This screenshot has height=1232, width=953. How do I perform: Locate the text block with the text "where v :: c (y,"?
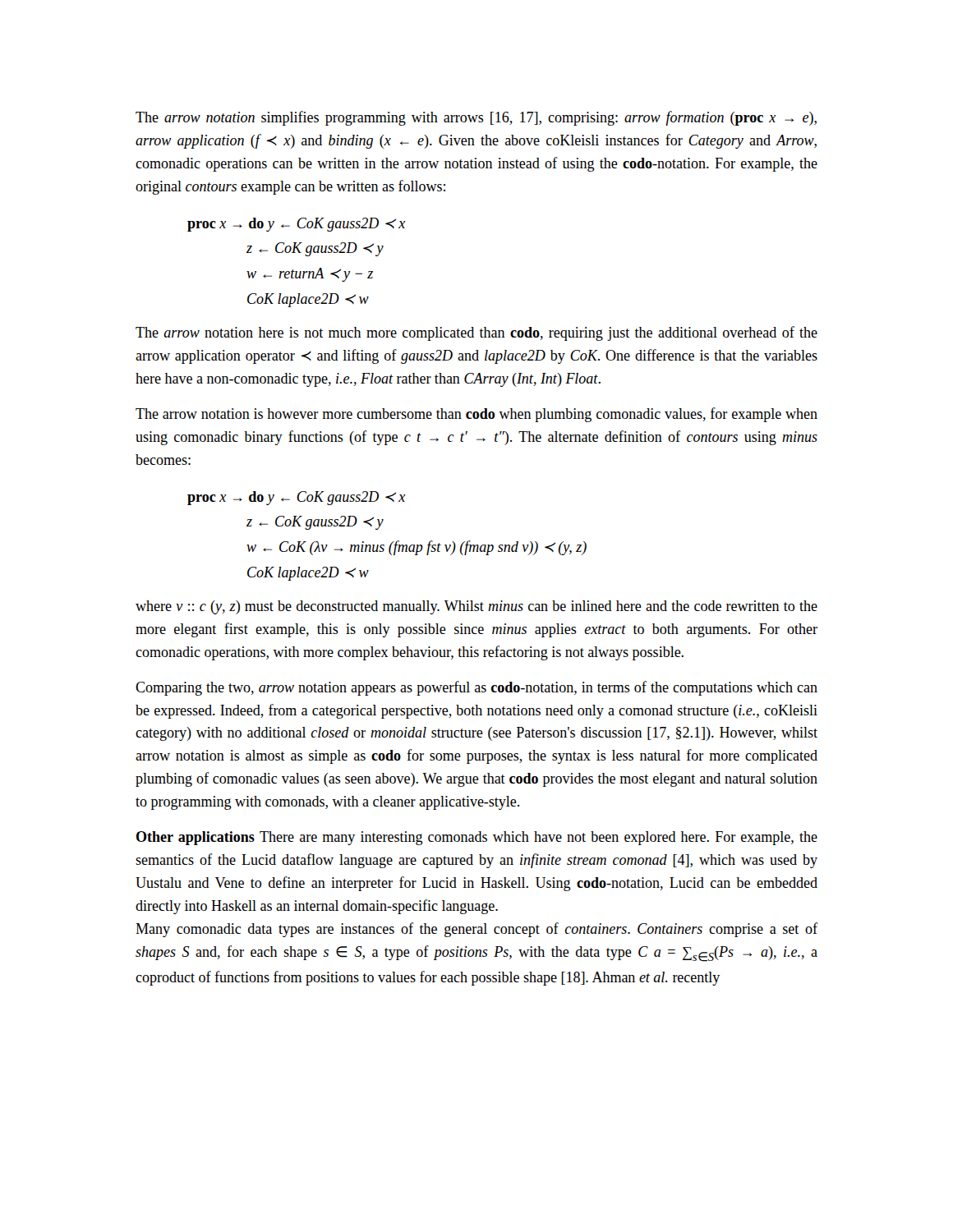476,630
